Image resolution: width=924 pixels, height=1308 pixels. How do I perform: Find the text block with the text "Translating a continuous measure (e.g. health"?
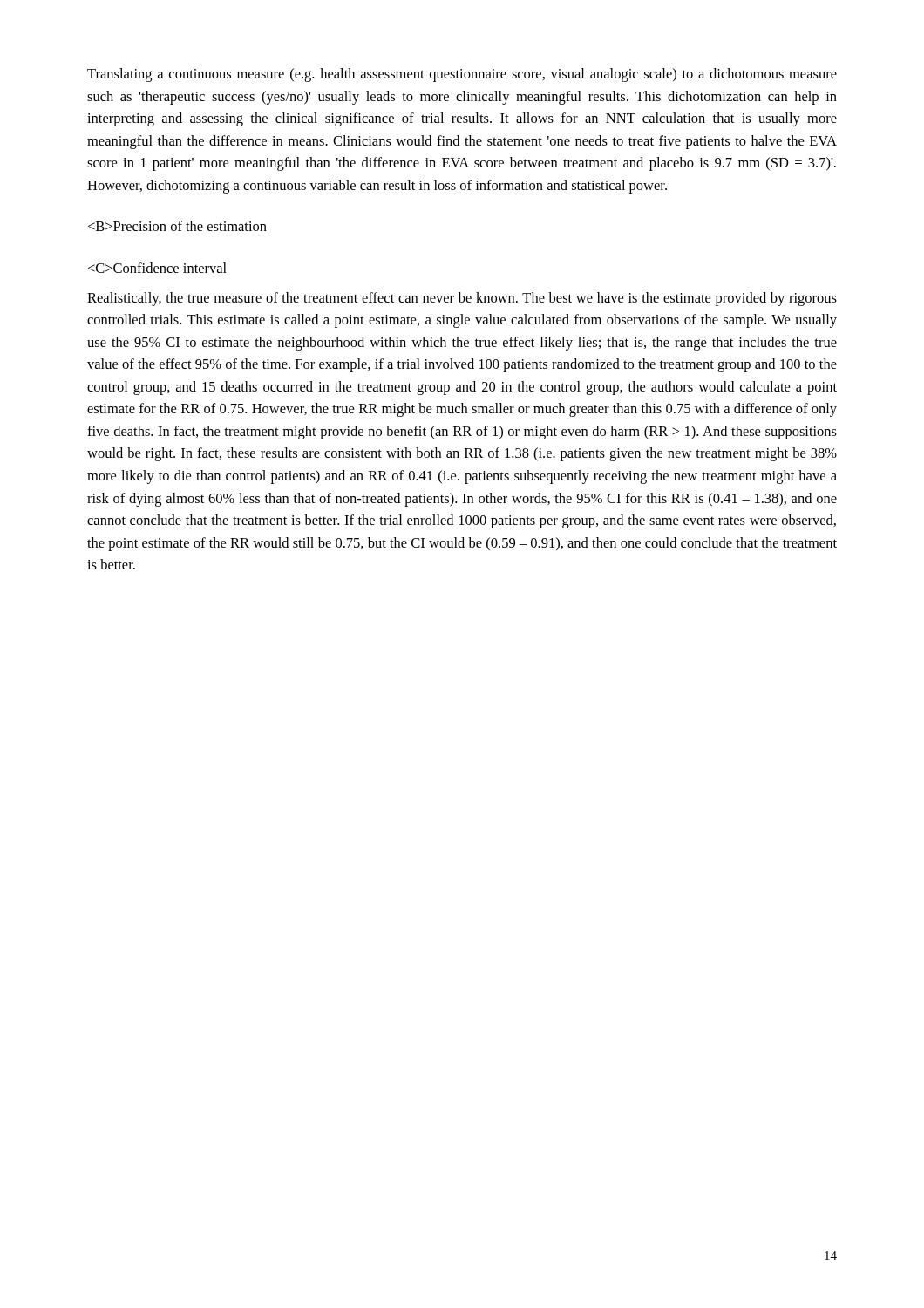point(462,129)
